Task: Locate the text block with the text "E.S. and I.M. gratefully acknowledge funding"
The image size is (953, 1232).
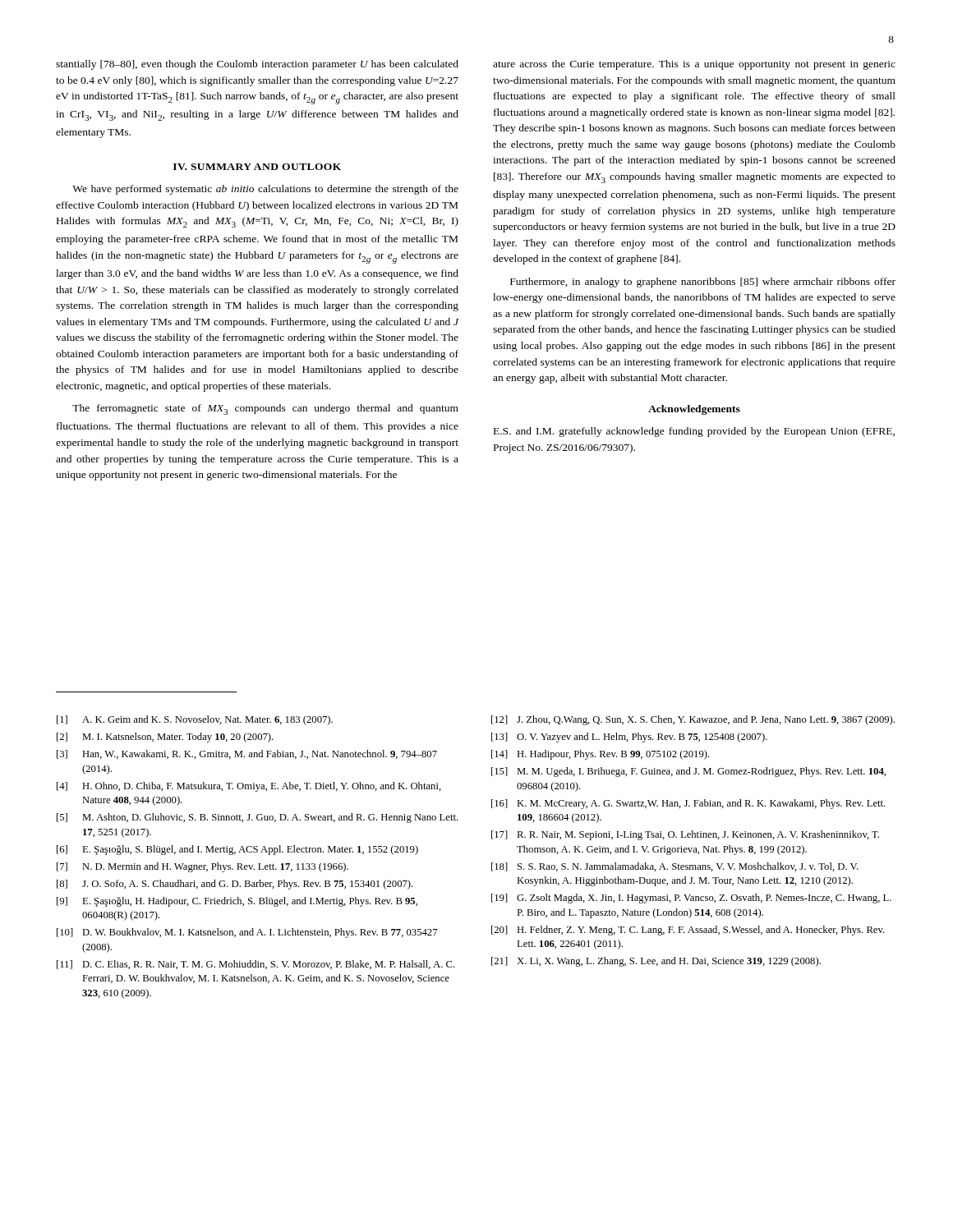Action: [694, 439]
